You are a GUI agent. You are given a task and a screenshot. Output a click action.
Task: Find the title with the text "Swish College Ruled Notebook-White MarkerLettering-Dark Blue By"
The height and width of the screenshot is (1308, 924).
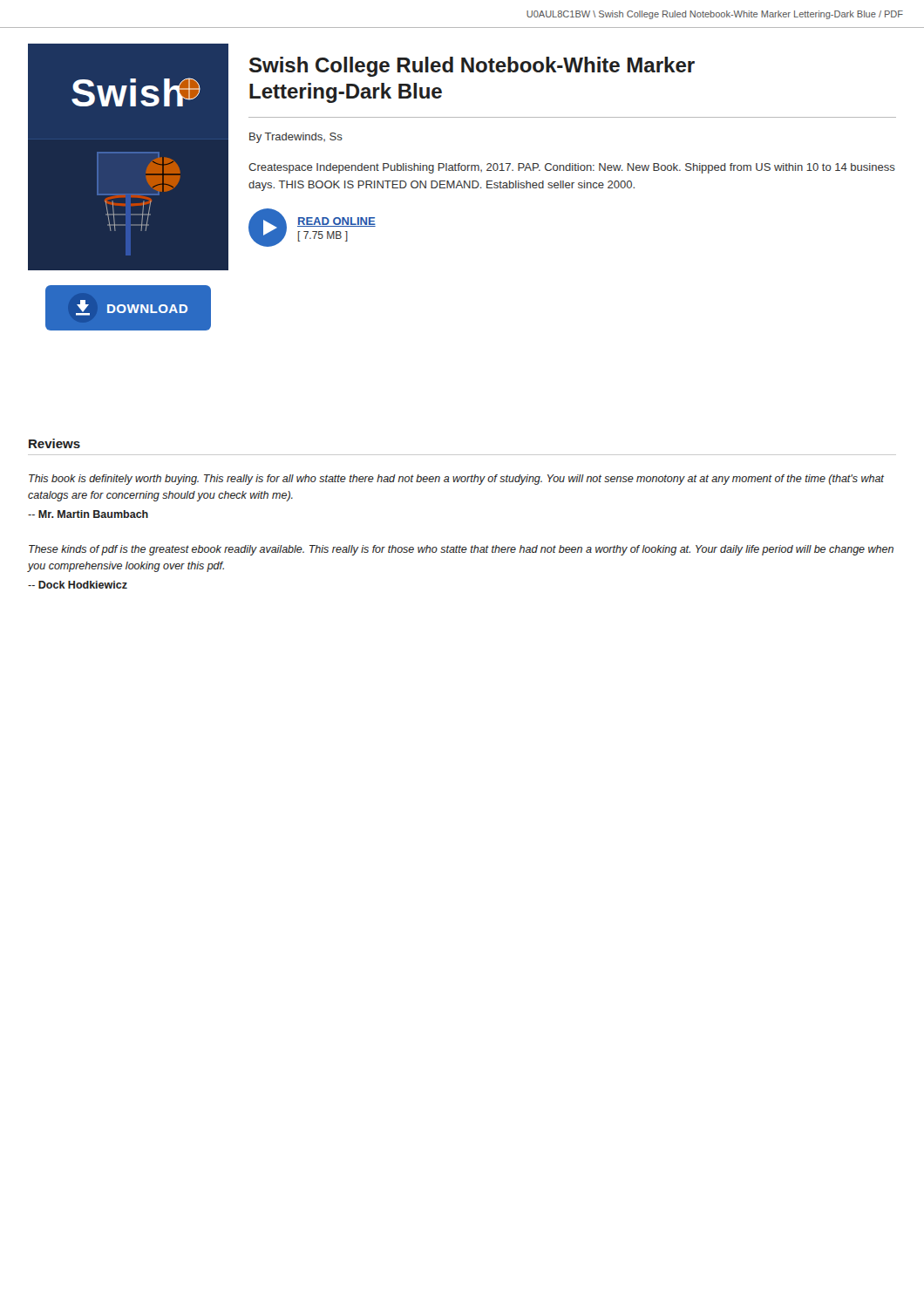(x=472, y=67)
